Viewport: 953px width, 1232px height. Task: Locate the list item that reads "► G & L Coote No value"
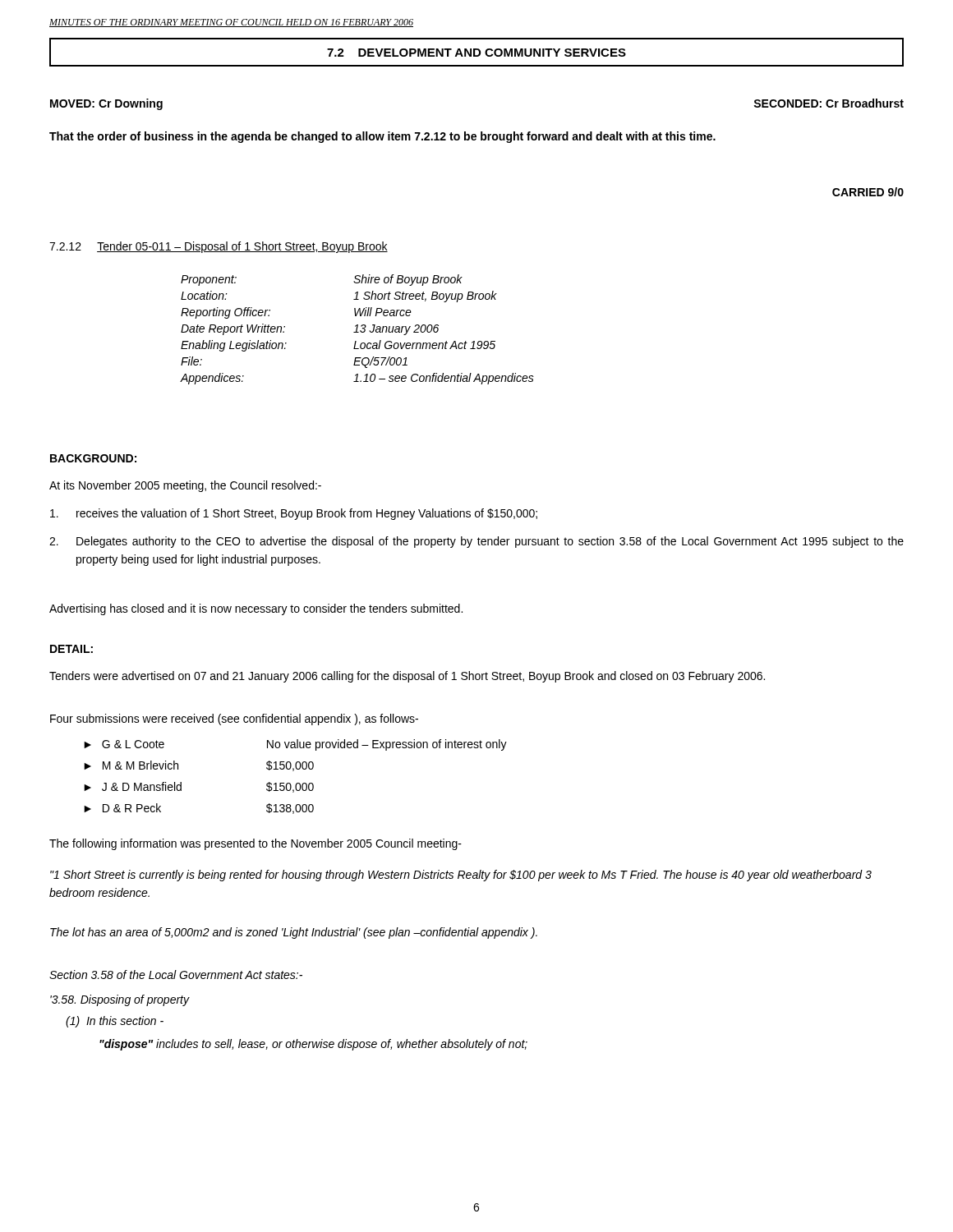click(x=493, y=744)
